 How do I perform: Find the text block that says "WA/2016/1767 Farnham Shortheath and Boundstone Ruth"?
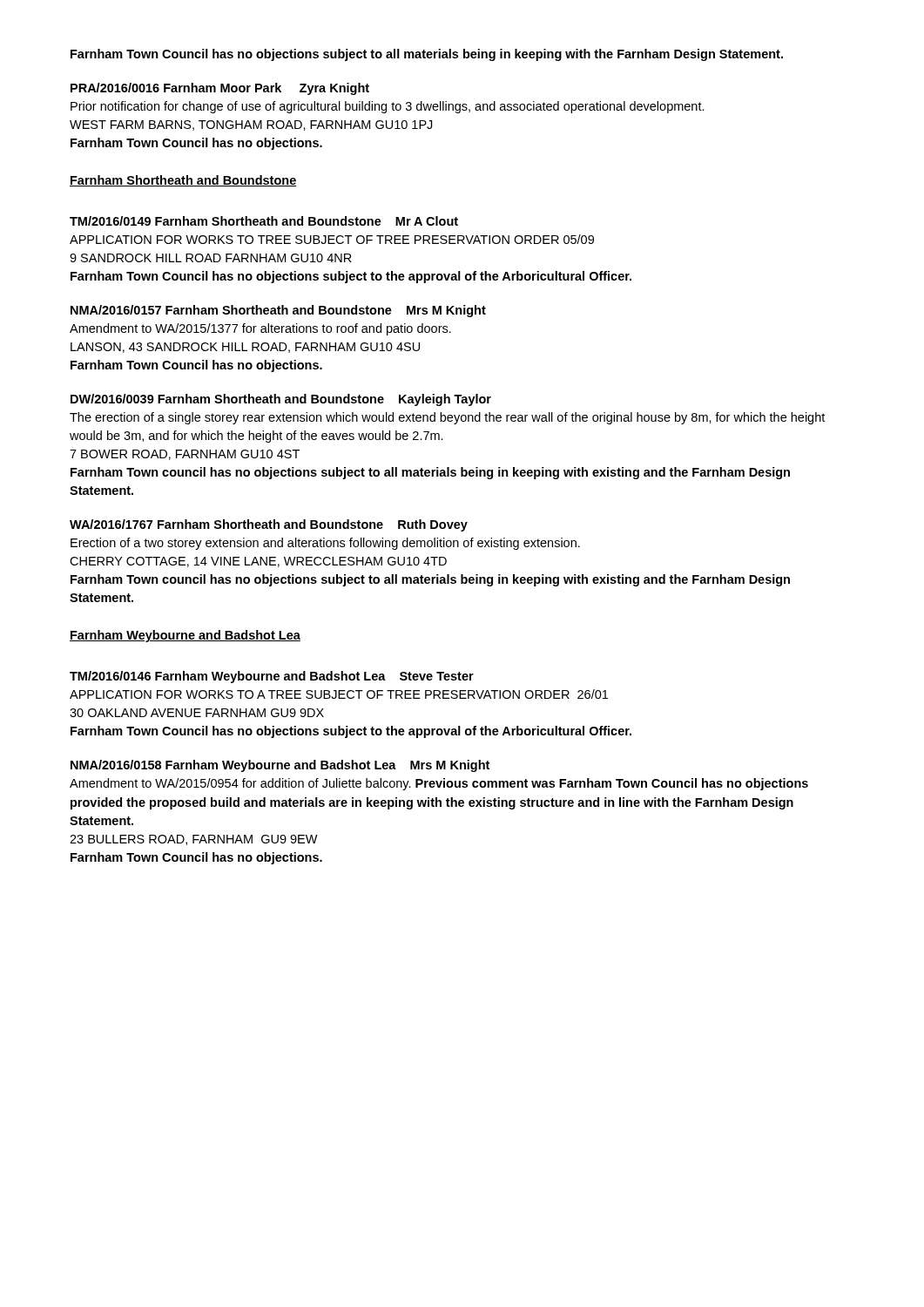(x=430, y=561)
